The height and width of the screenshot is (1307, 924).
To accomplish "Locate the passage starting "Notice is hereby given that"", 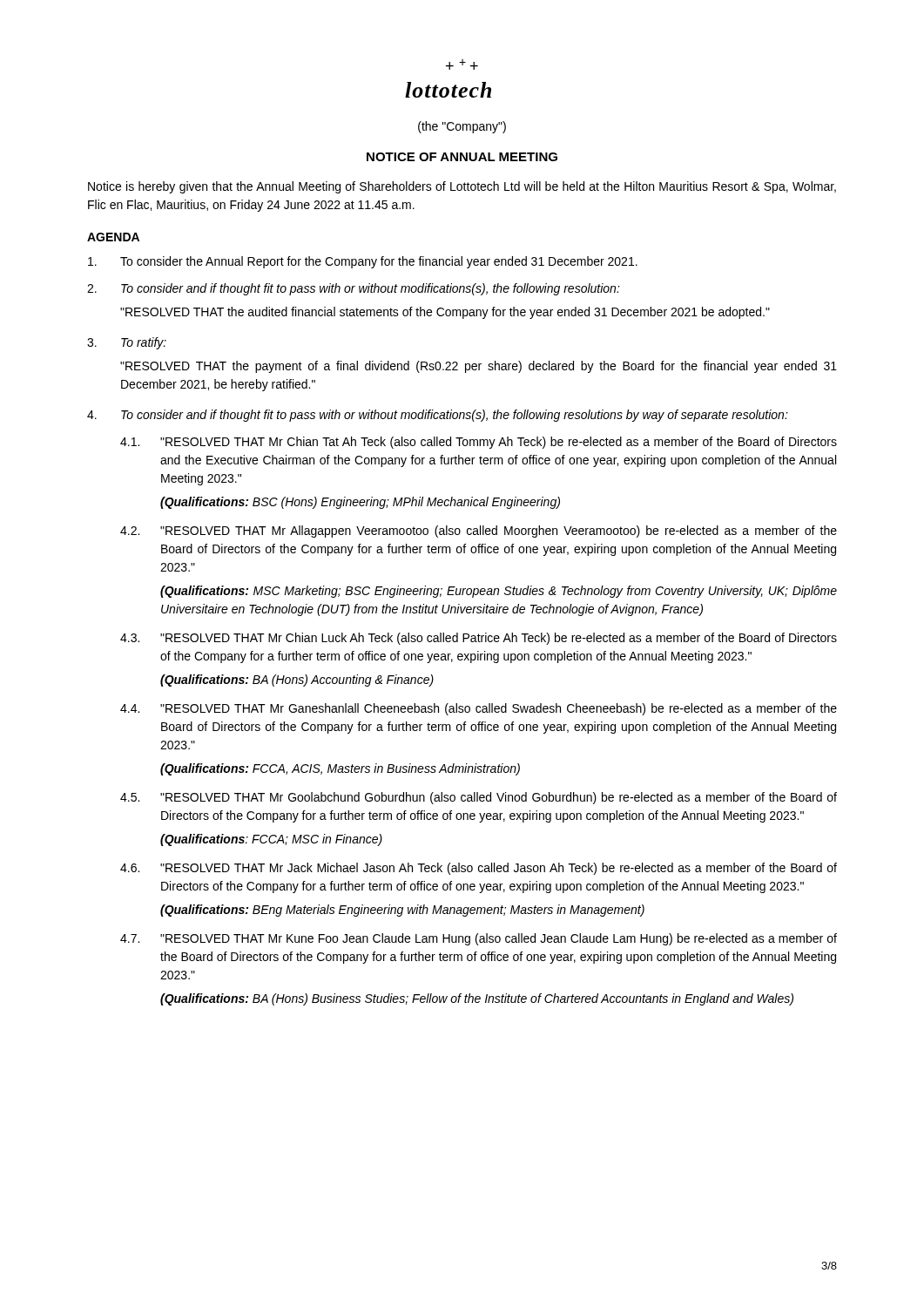I will tap(462, 196).
